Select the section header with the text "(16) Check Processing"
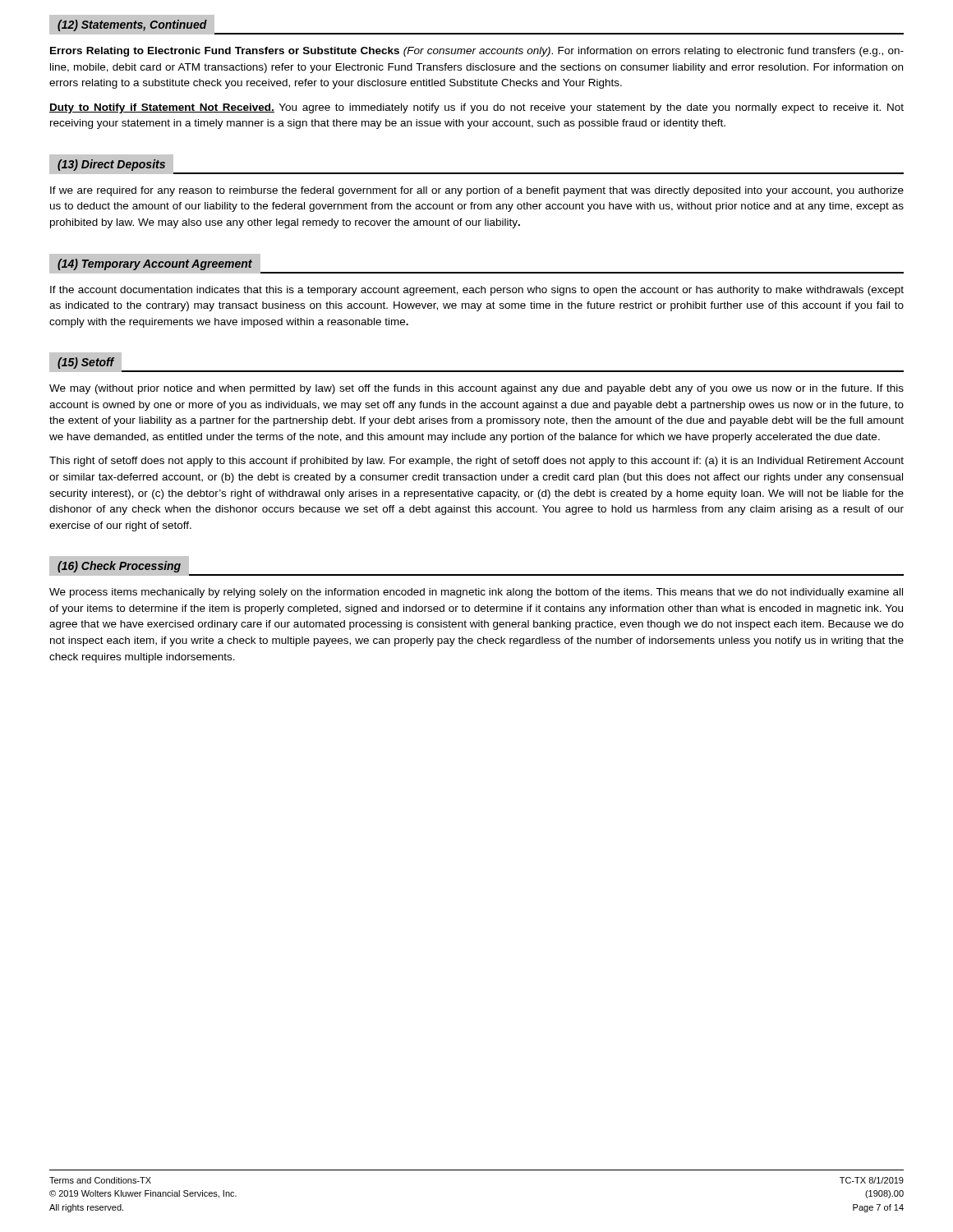 pos(119,566)
